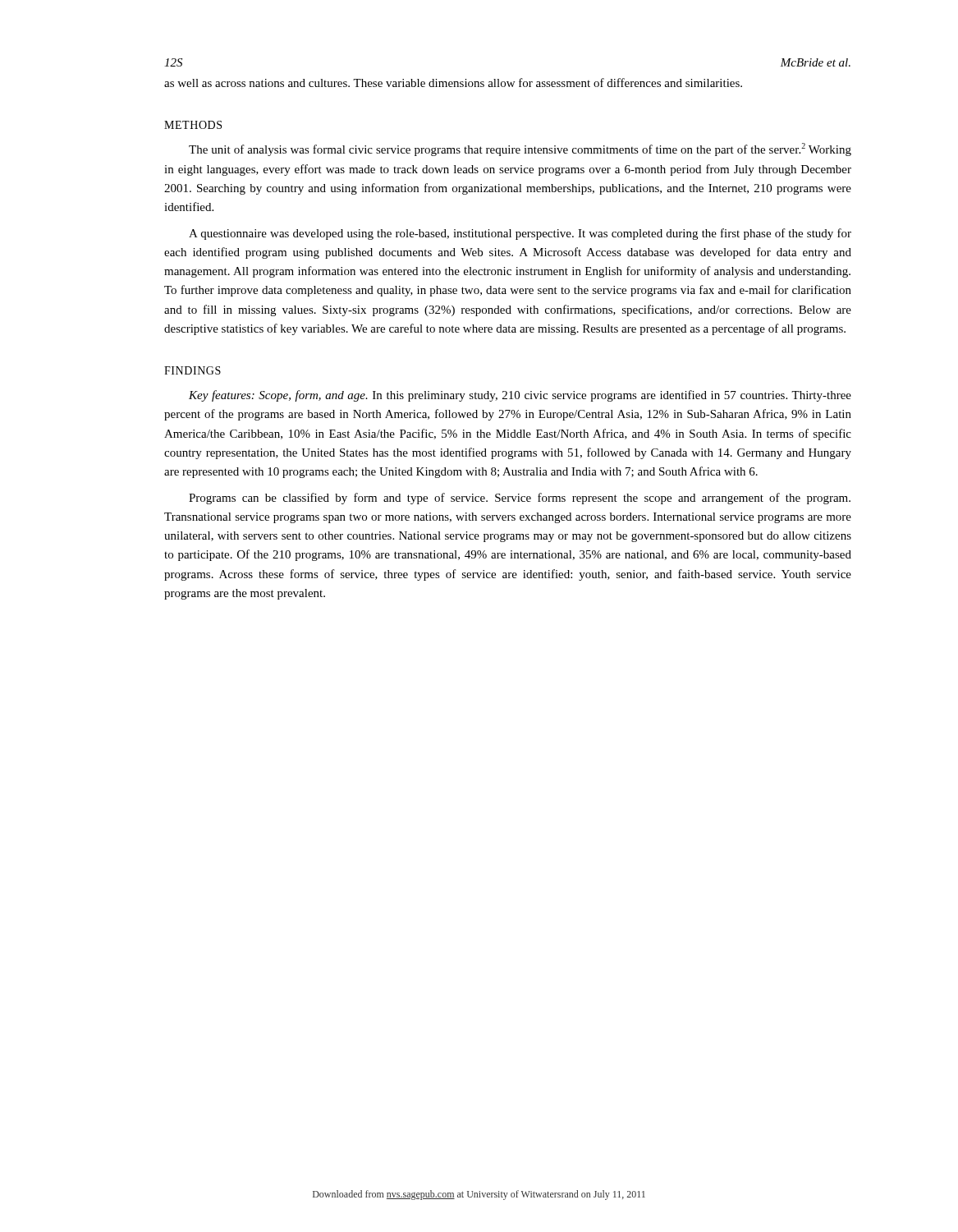Point to the block starting "as well as across nations"
This screenshot has height=1232, width=958.
[508, 83]
